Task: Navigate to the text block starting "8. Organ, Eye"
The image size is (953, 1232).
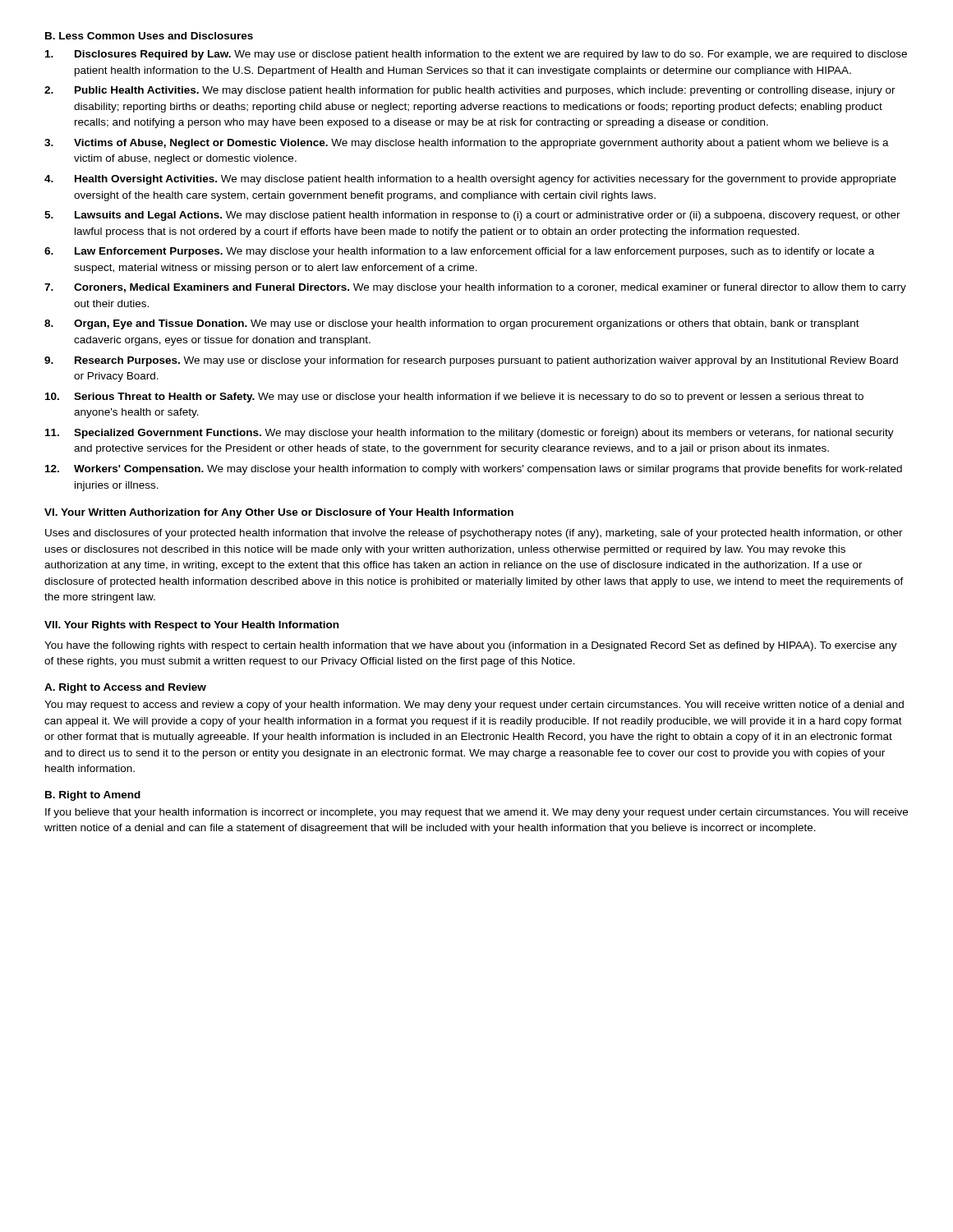Action: [x=476, y=332]
